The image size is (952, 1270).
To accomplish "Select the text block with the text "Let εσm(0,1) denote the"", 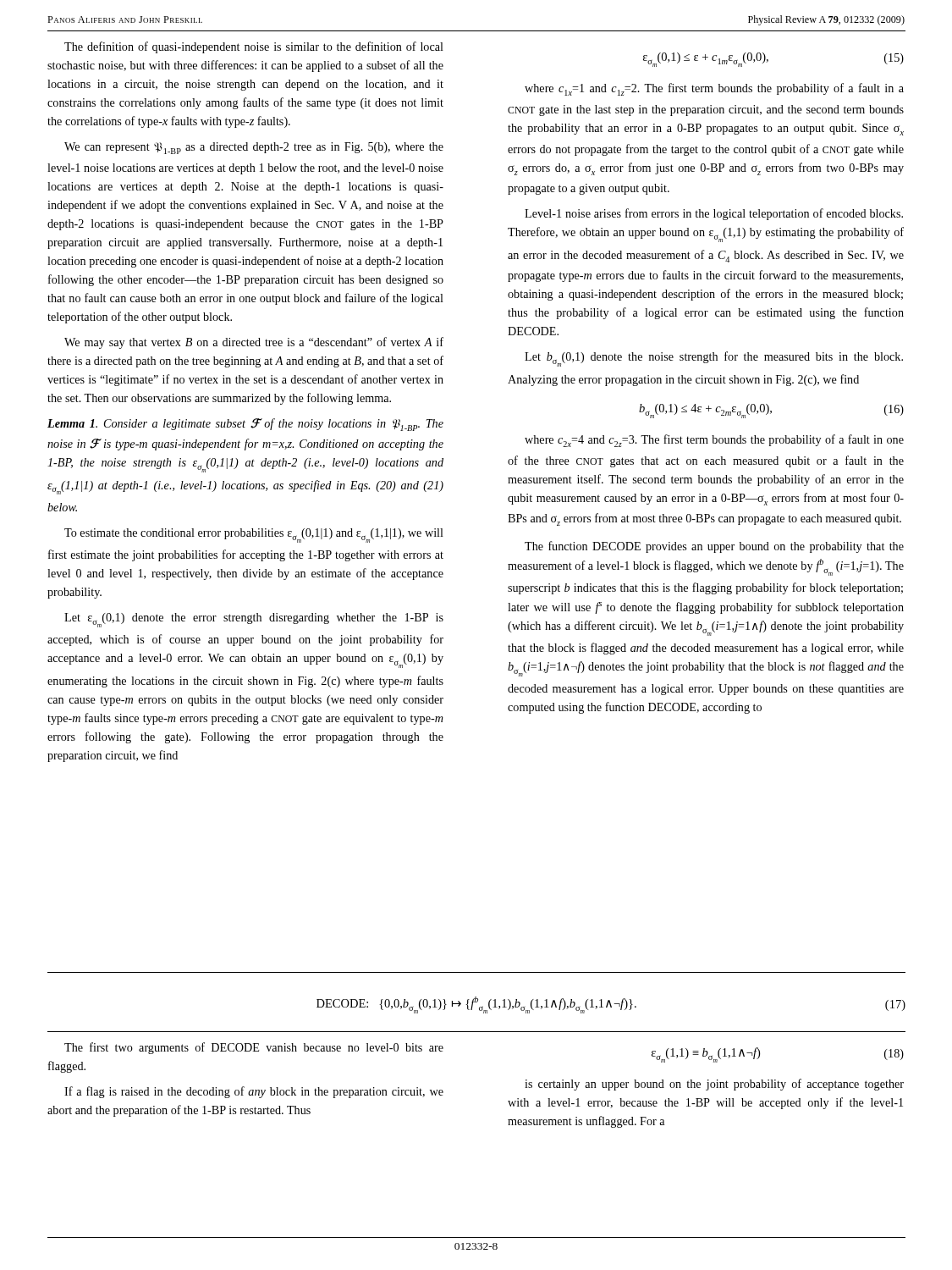I will 245,686.
